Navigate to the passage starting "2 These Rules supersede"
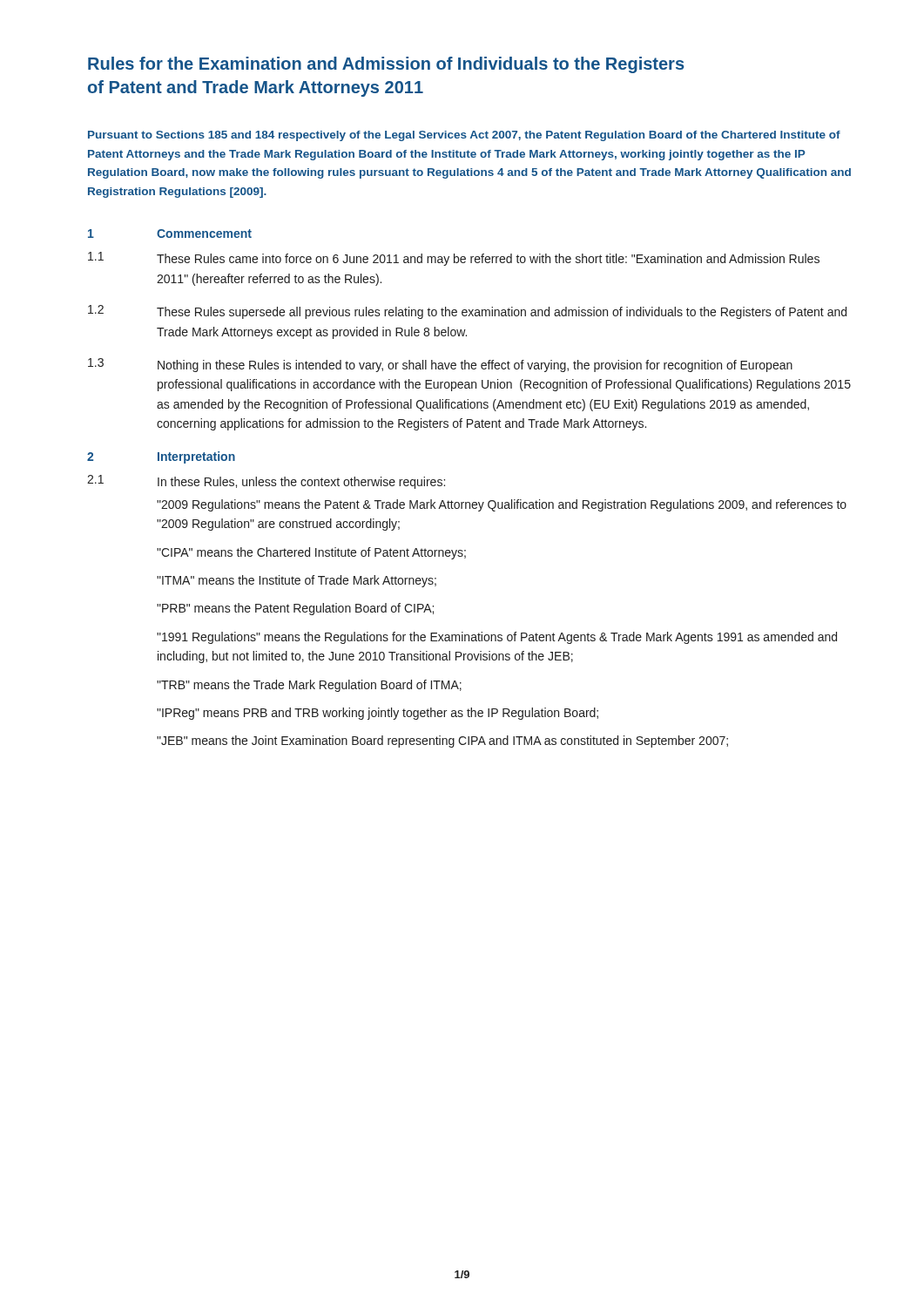The height and width of the screenshot is (1307, 924). point(471,322)
